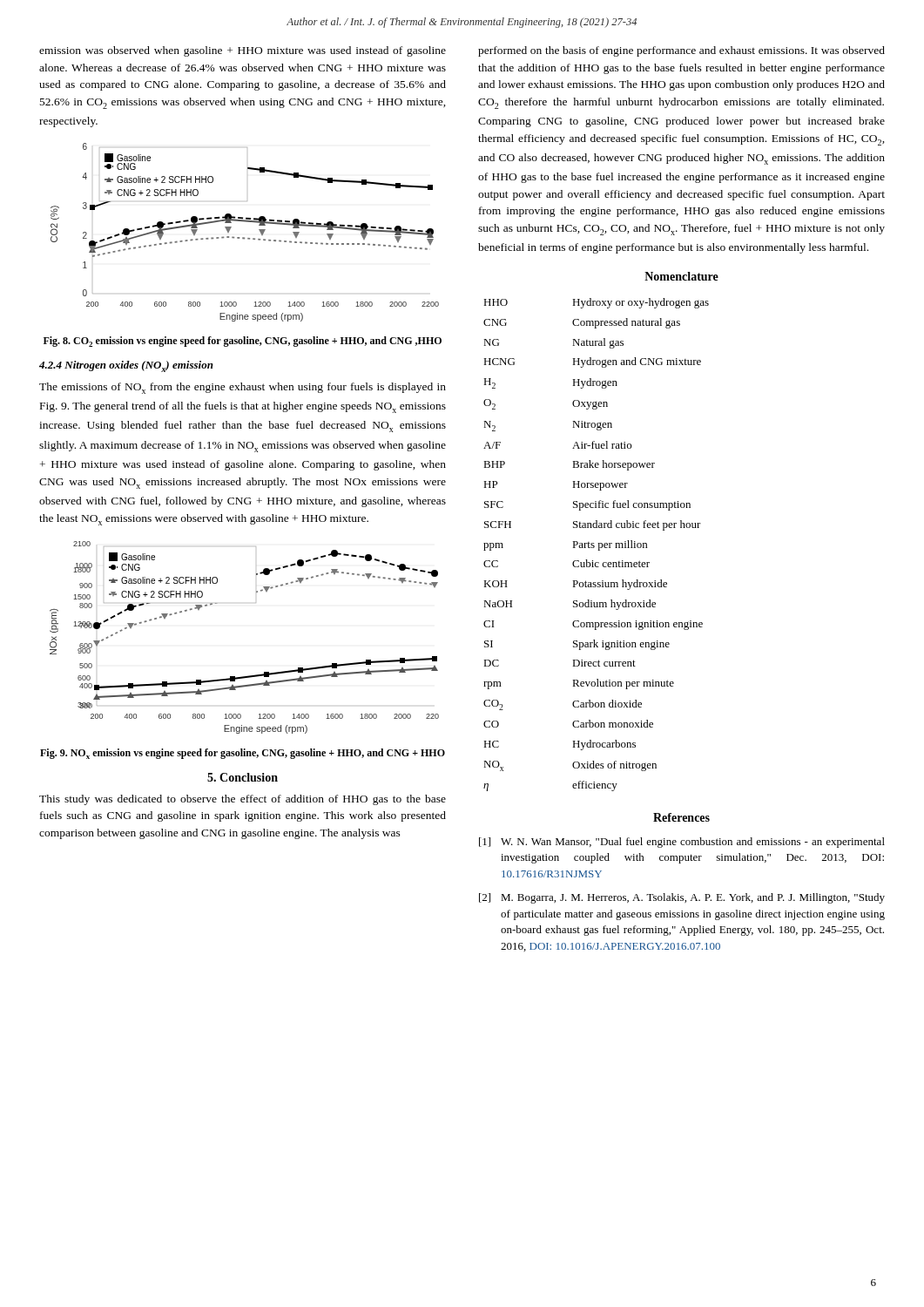Navigate to the text block starting "Fig. 9. NOx emission"
The image size is (924, 1307).
point(243,754)
